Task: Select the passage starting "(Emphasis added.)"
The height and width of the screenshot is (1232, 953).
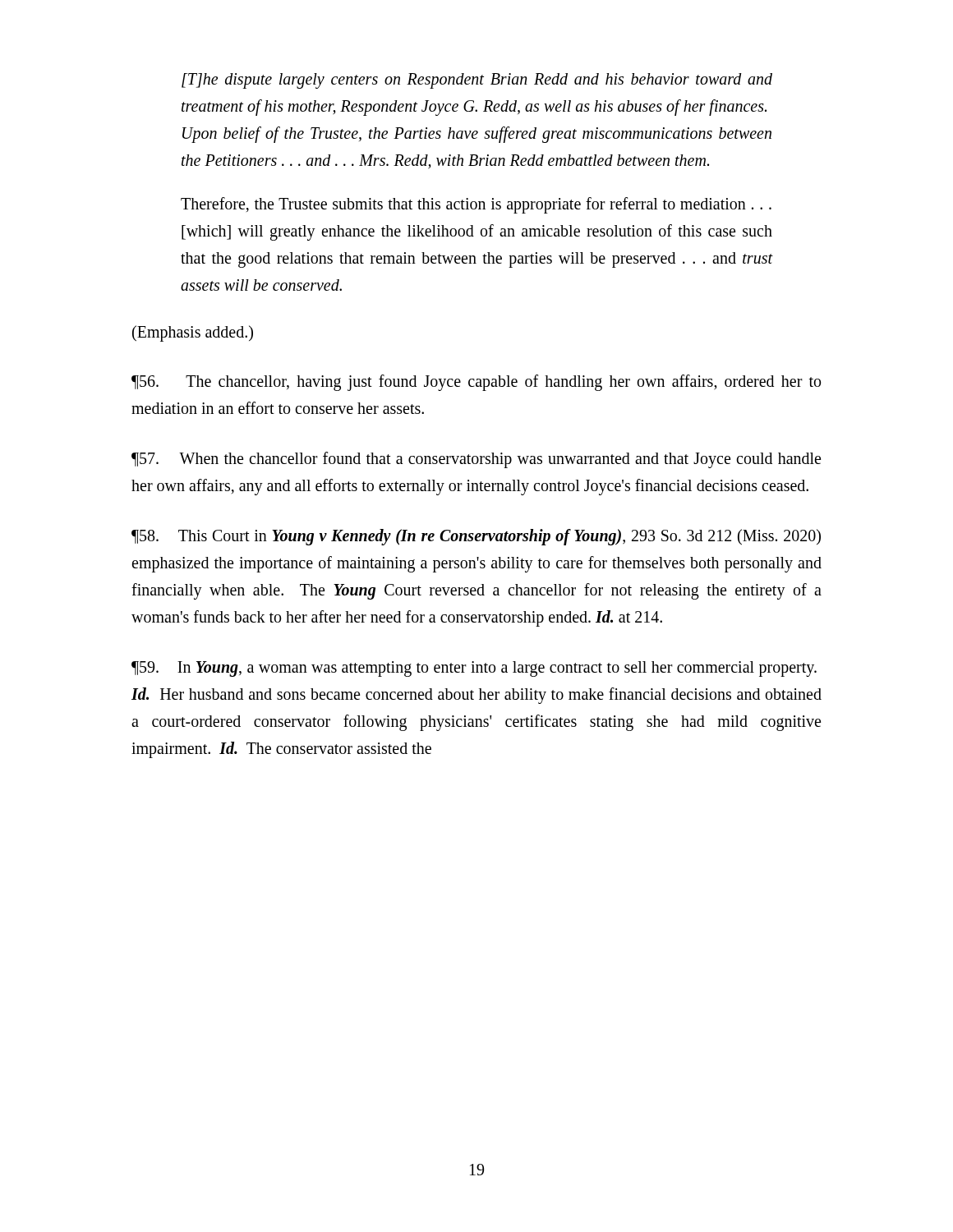Action: [193, 332]
